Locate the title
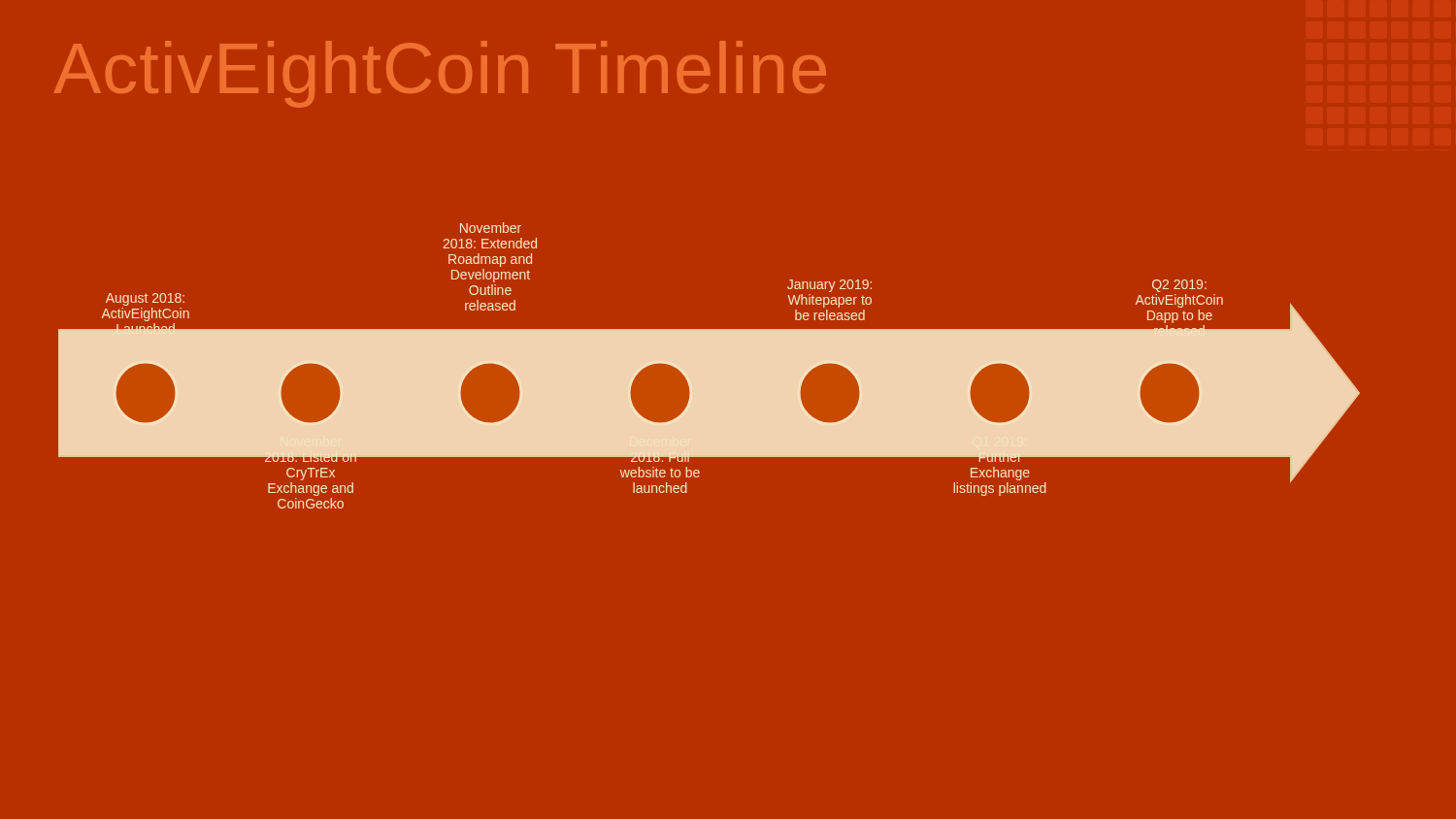 coord(442,68)
